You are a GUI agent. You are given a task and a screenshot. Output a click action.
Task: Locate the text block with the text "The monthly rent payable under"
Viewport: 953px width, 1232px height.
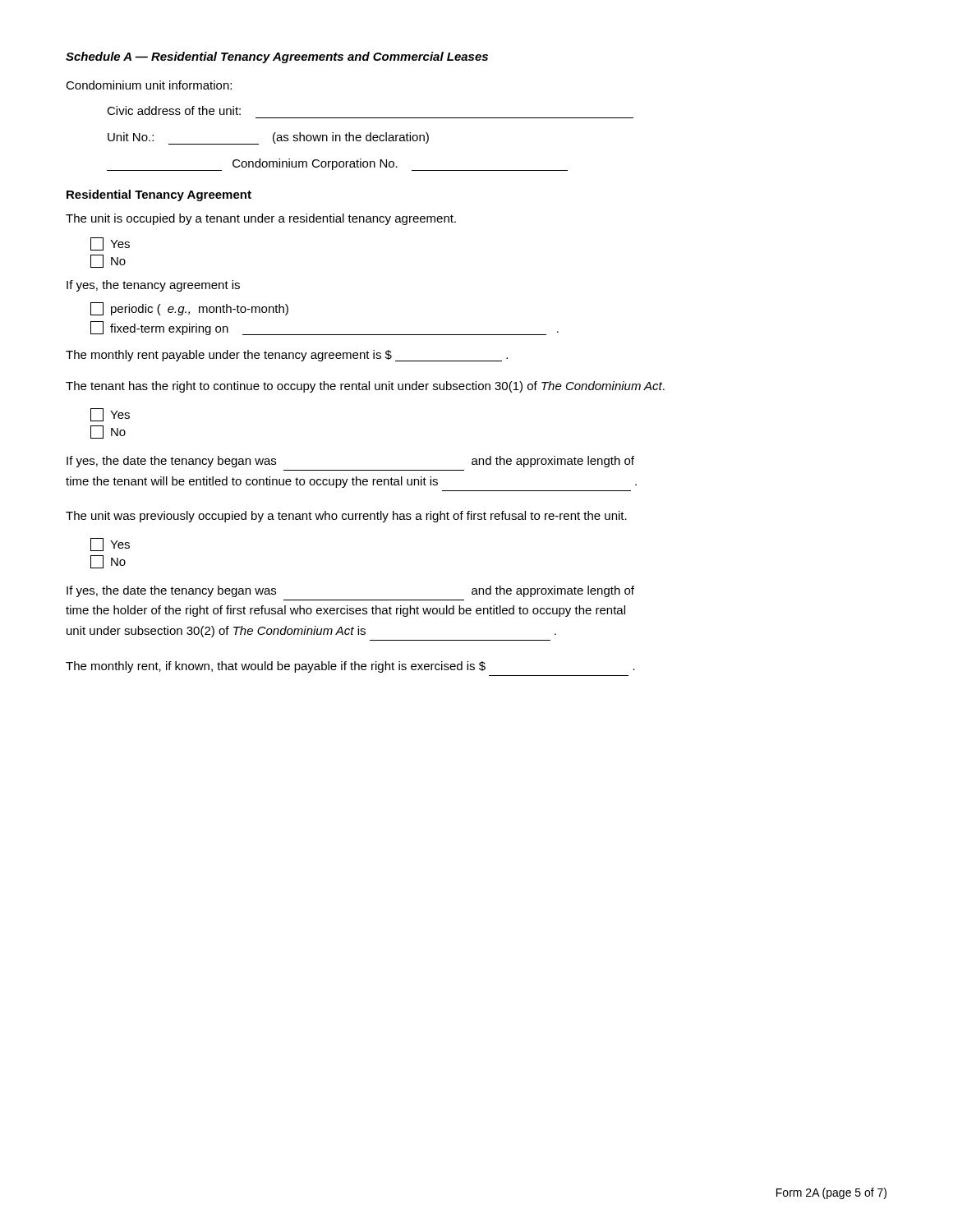click(287, 354)
